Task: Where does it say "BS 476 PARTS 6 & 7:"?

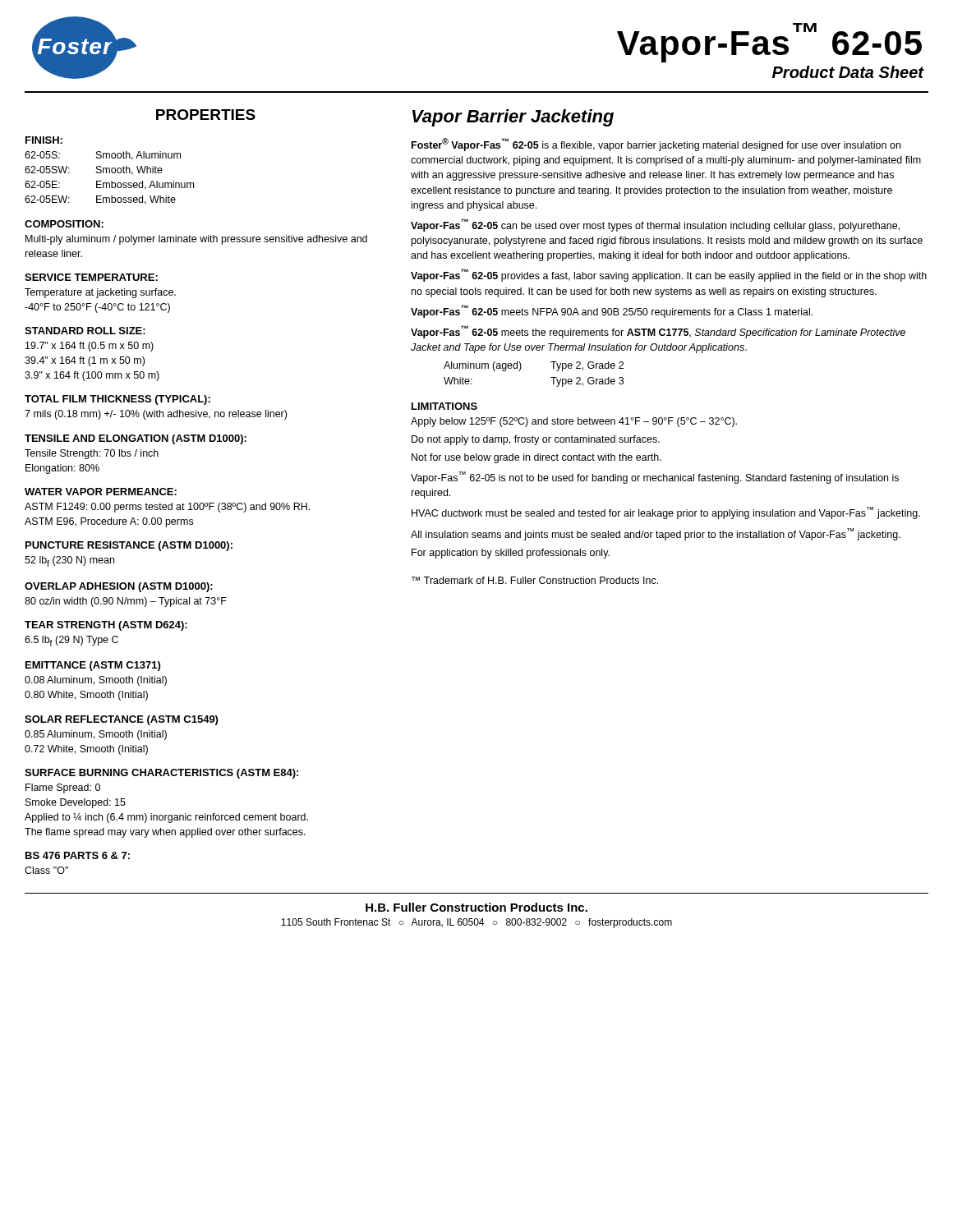Action: coord(78,856)
